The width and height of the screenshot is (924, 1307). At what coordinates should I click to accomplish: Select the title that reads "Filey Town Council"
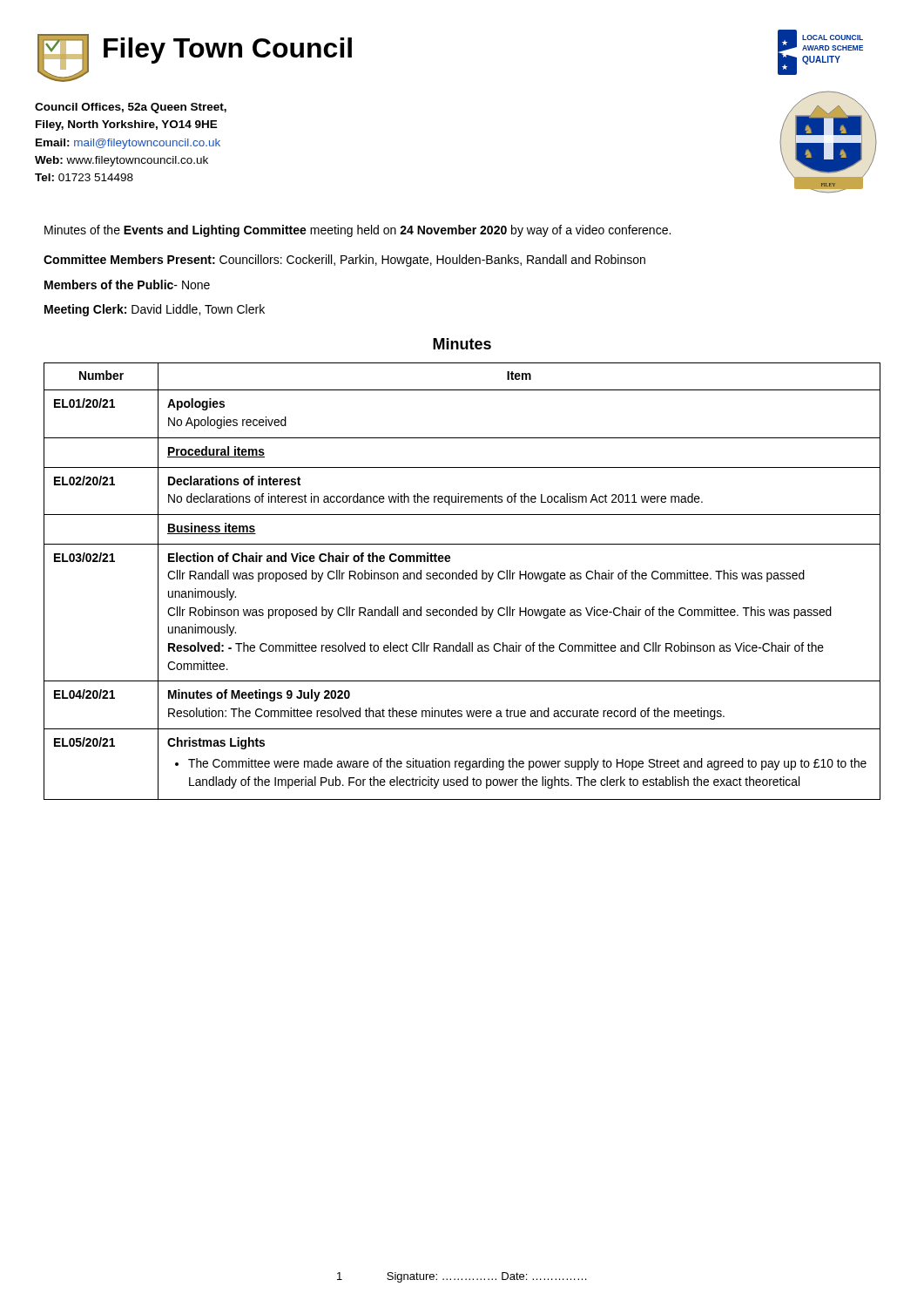coord(228,48)
